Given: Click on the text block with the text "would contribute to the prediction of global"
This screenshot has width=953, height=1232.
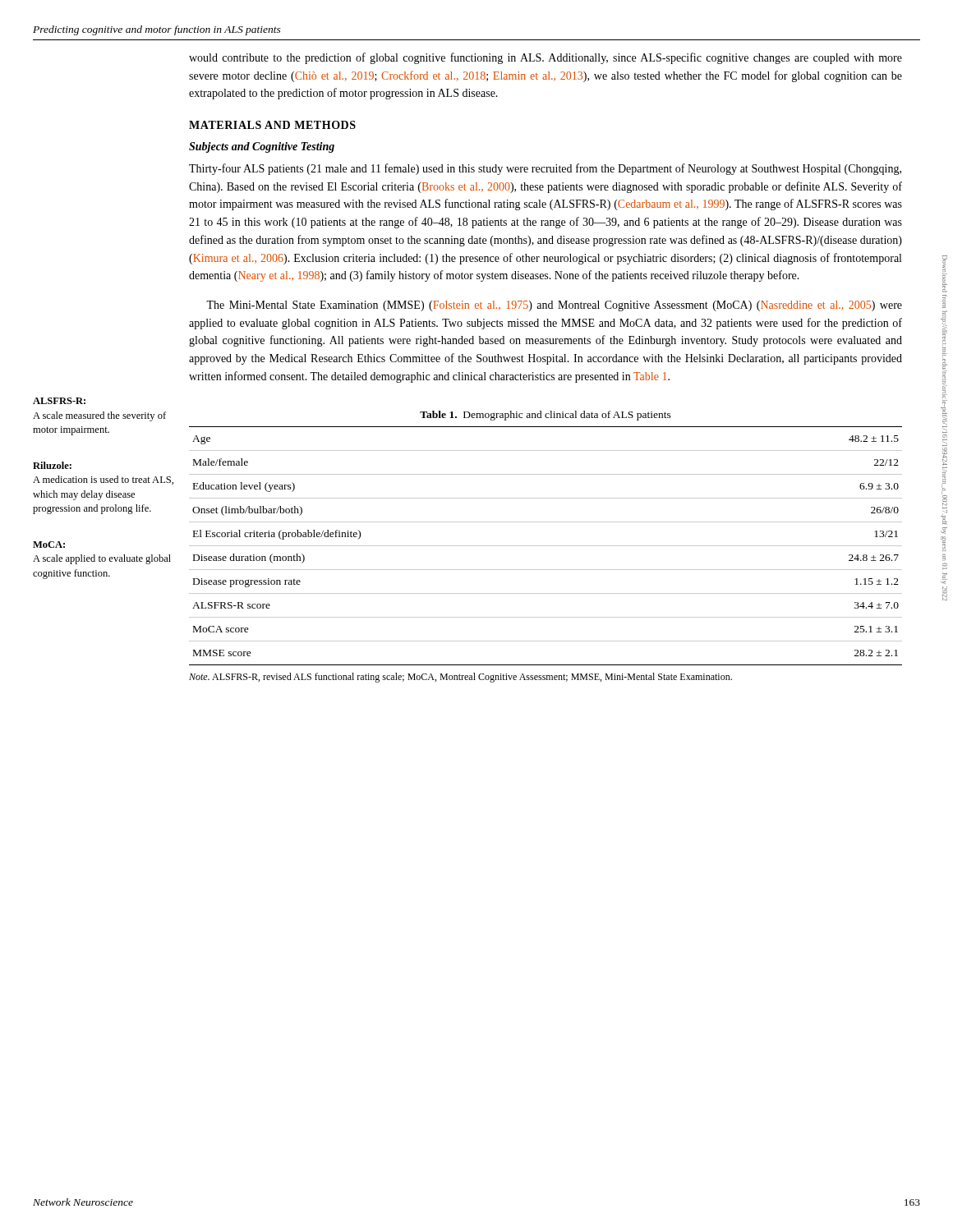Looking at the screenshot, I should (546, 76).
